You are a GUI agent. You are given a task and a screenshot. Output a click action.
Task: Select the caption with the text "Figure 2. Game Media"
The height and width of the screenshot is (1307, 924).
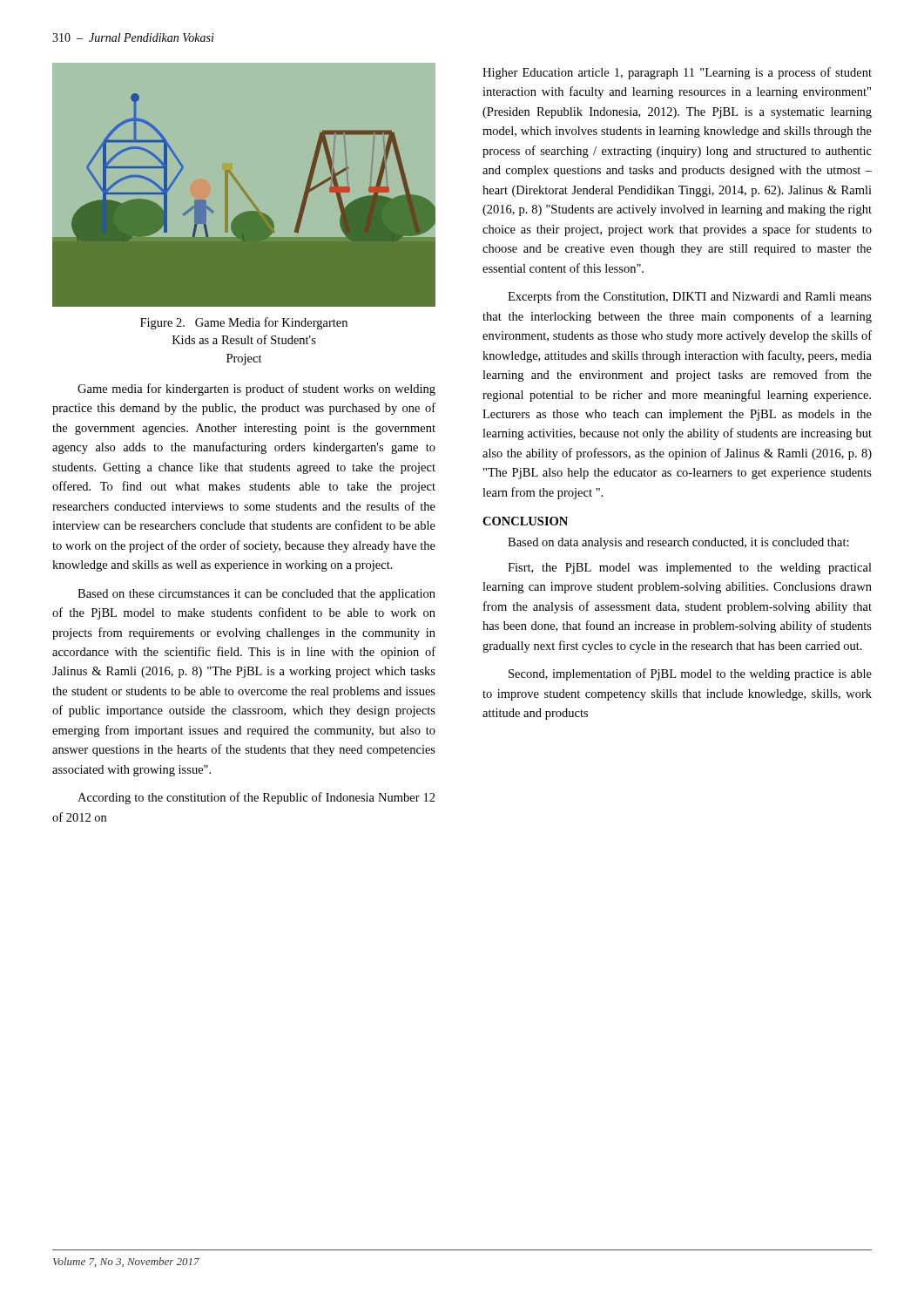pyautogui.click(x=244, y=340)
